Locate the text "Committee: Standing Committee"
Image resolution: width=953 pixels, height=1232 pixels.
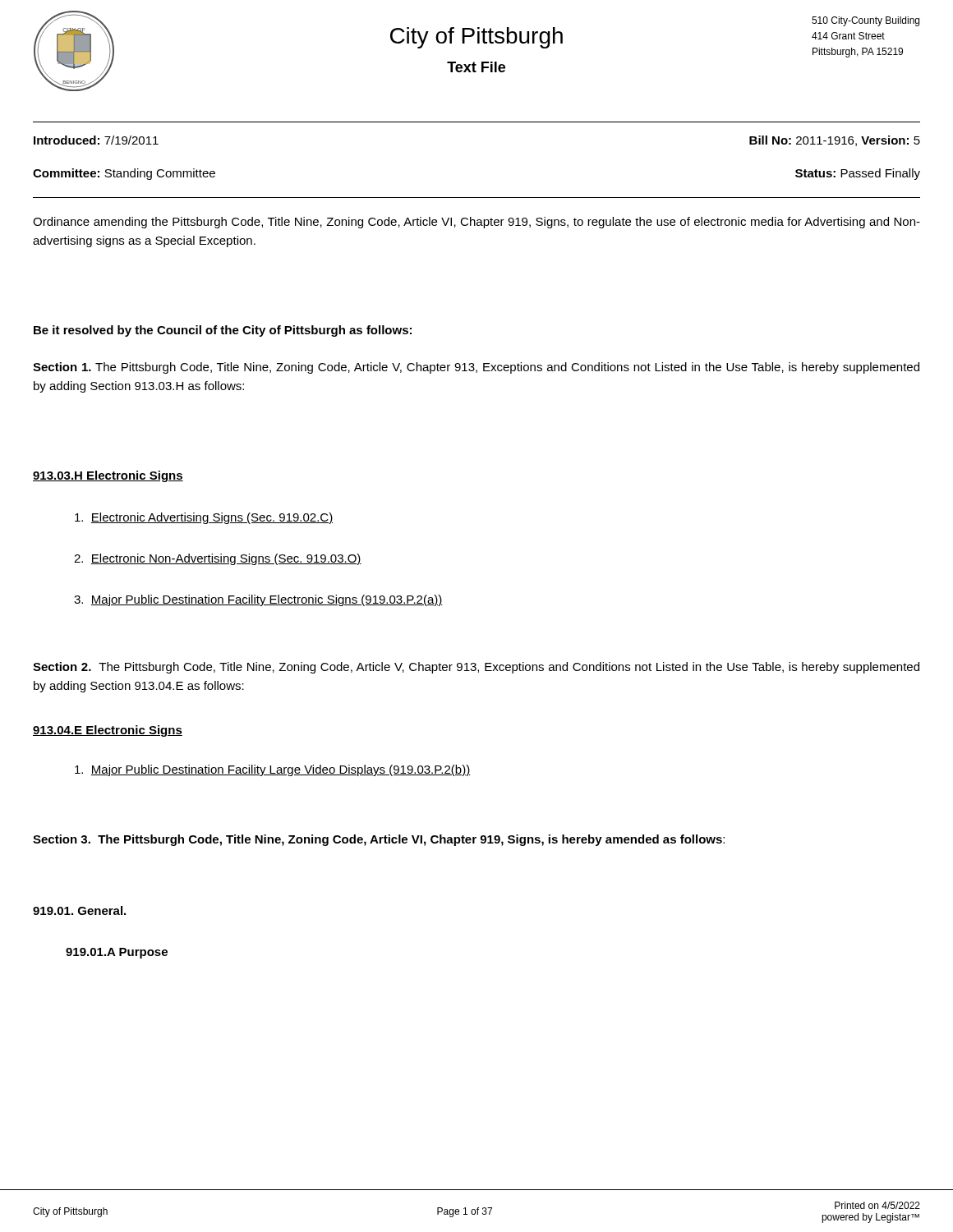[124, 173]
